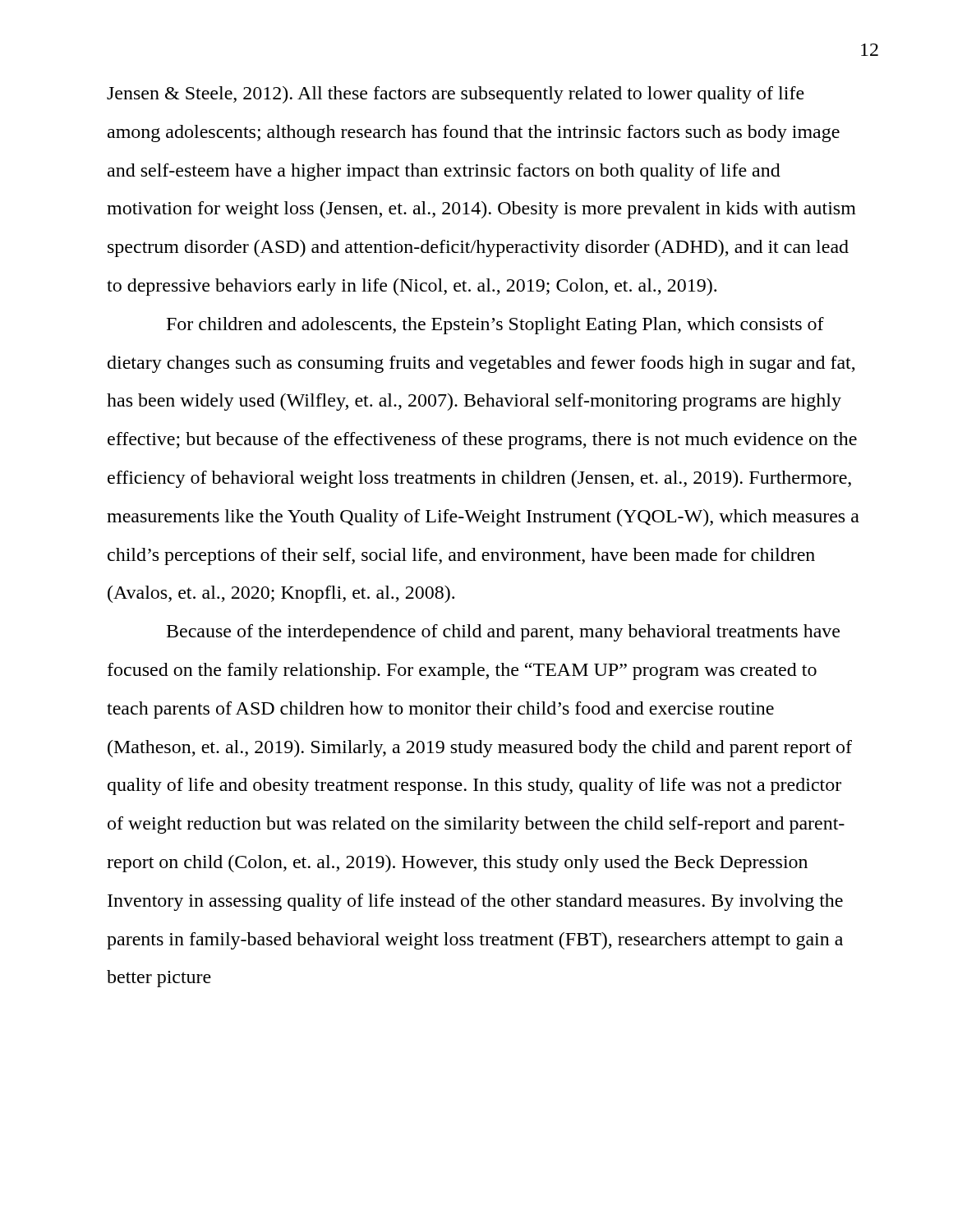Select the text block with the text "Because of the interdependence of child and"
The width and height of the screenshot is (953, 1232).
click(503, 633)
